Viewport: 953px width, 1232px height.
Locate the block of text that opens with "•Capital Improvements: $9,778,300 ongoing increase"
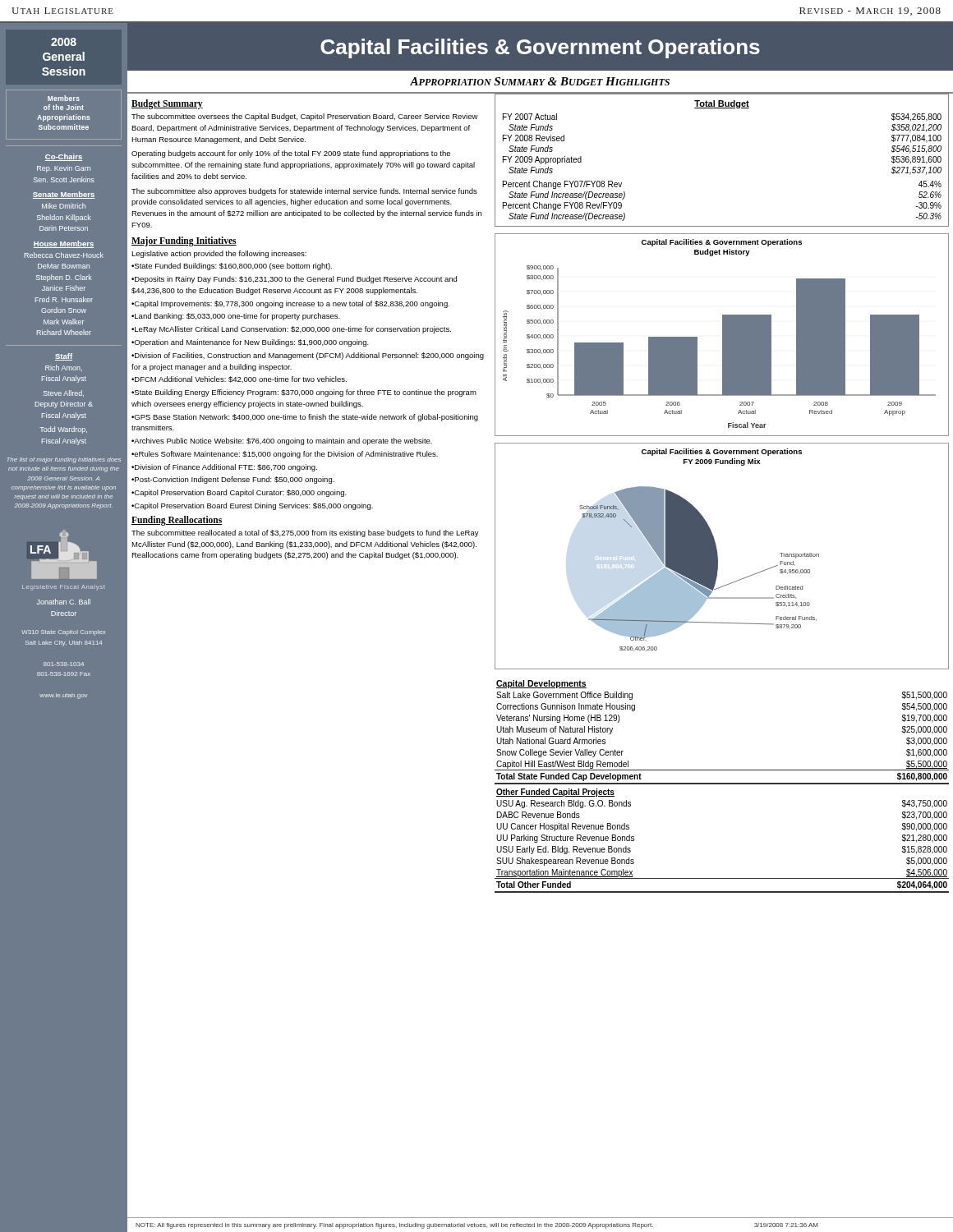291,303
